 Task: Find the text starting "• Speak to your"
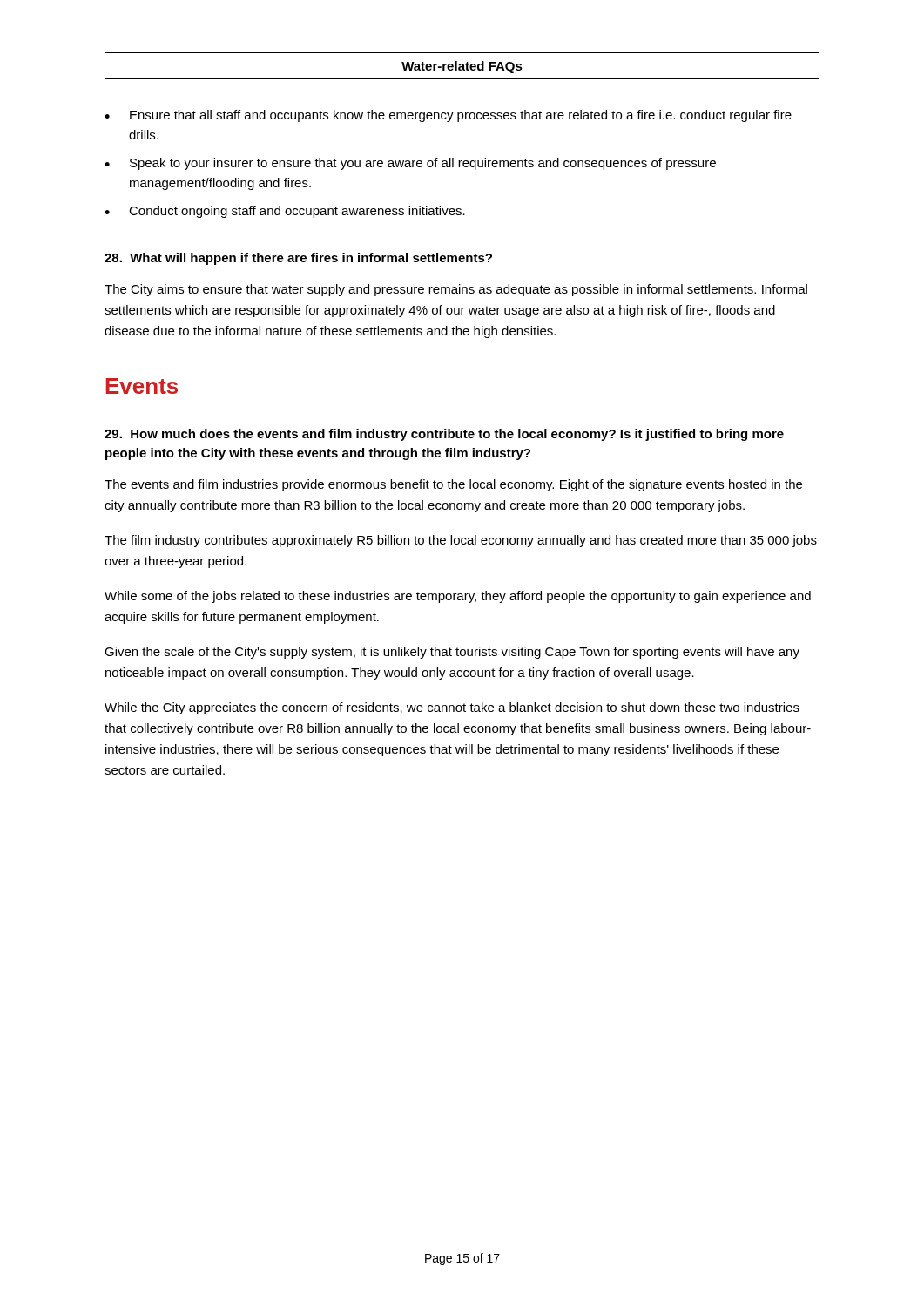[462, 173]
